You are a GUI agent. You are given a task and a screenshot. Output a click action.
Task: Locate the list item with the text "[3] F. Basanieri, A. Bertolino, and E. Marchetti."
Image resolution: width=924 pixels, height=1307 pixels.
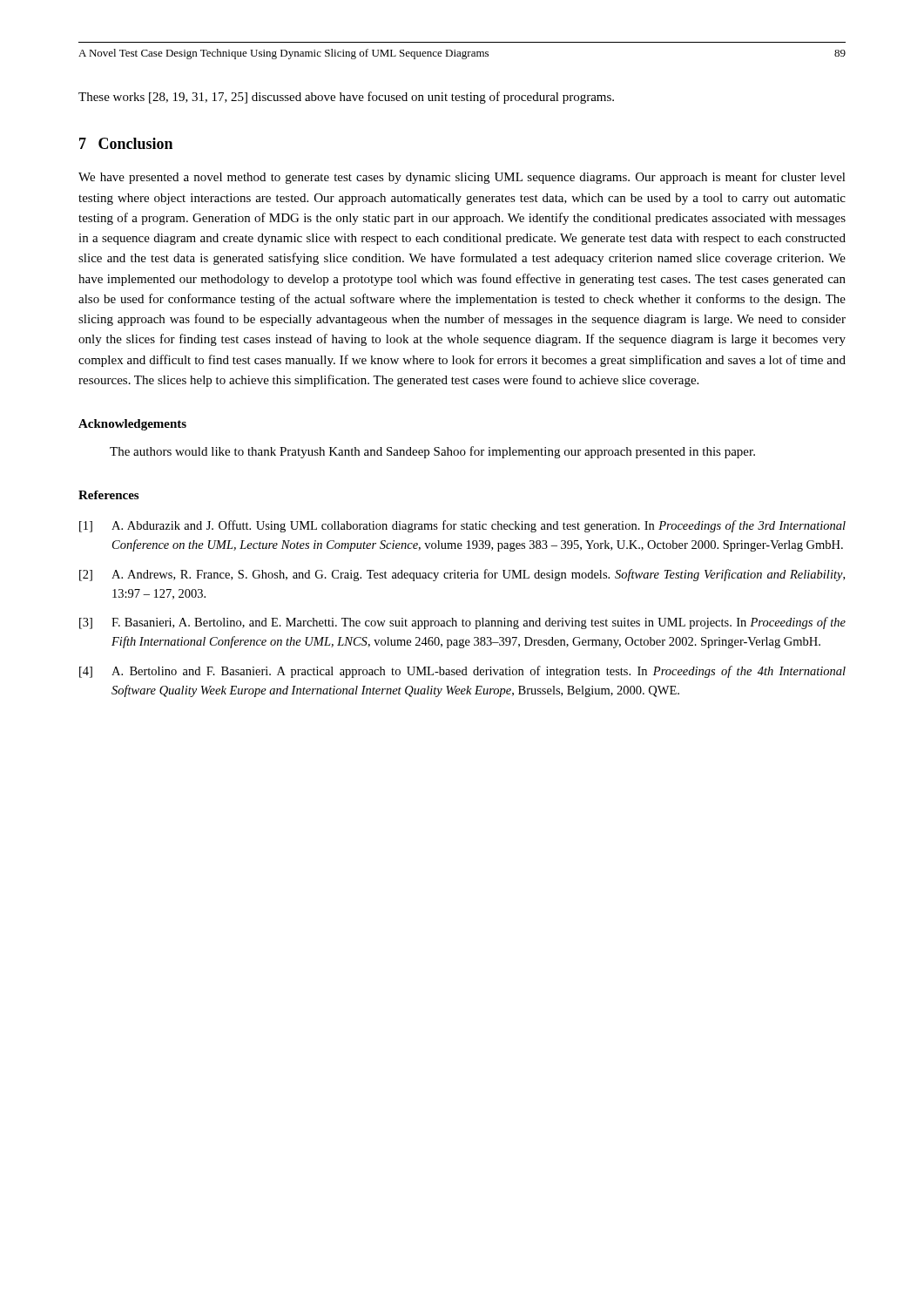click(462, 633)
